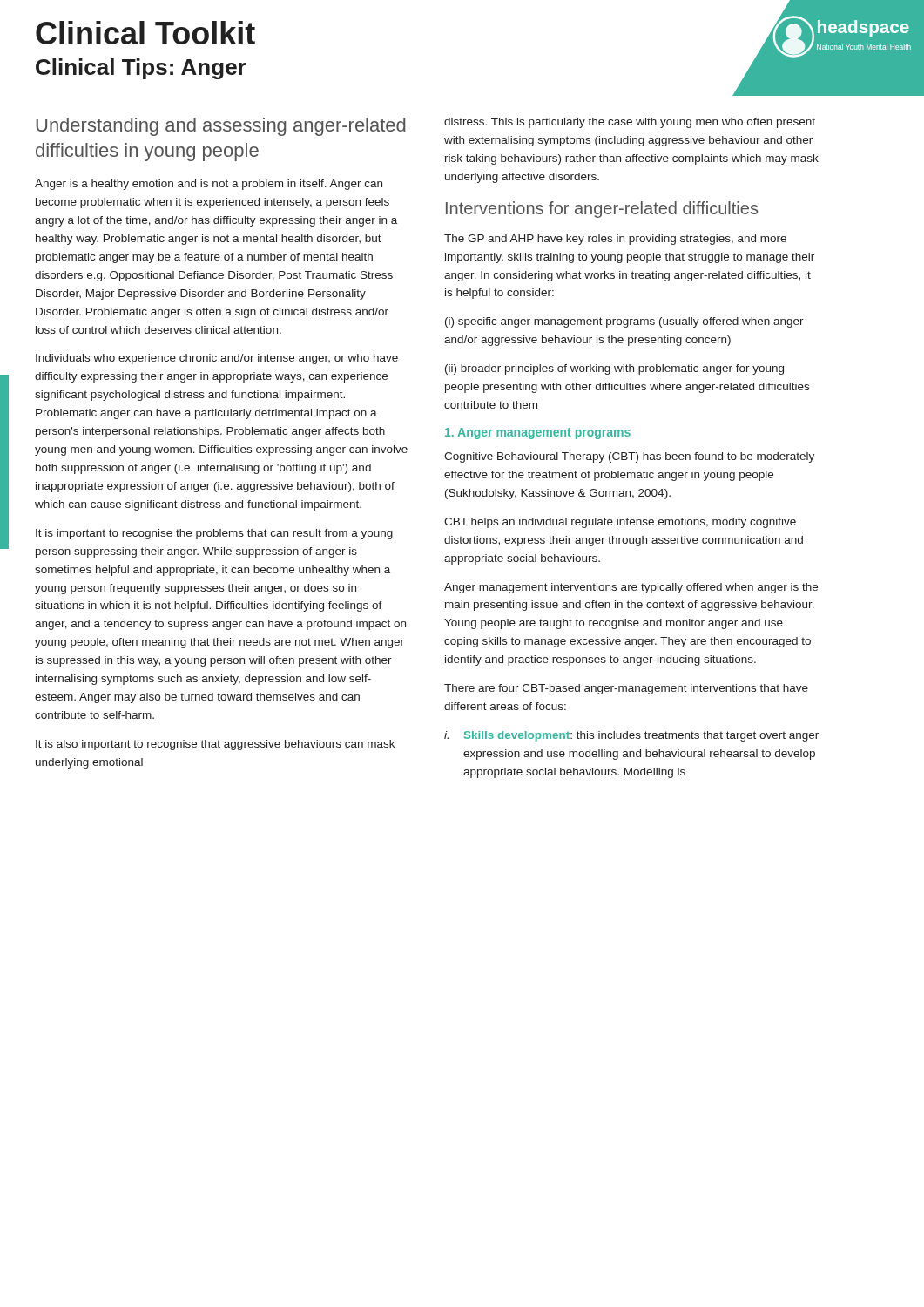Where is the section header that starts "Understanding and assessing anger-related difficulties in young"?
Image resolution: width=924 pixels, height=1307 pixels.
221,137
